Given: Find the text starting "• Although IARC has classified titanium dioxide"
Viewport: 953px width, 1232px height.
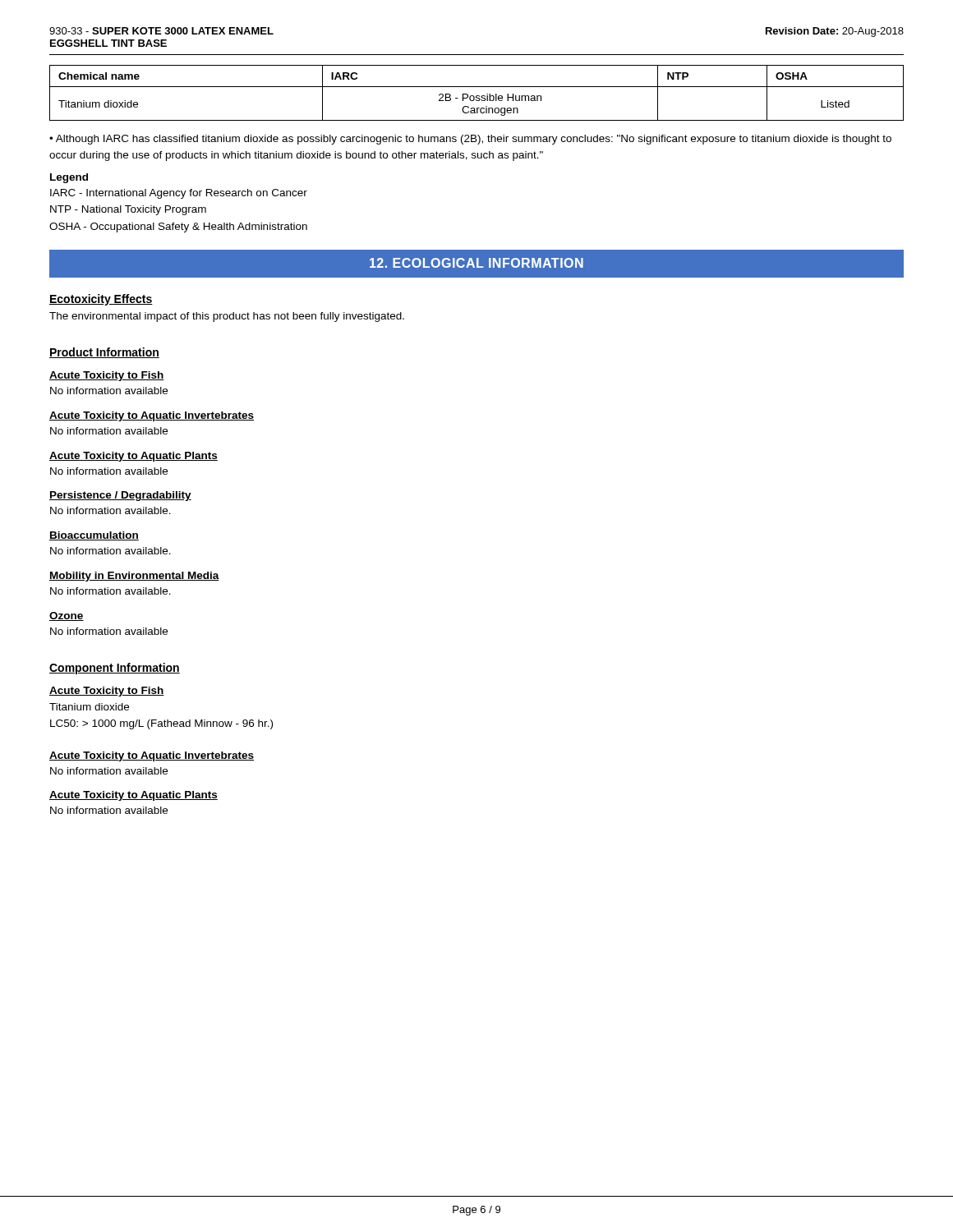Looking at the screenshot, I should (x=471, y=146).
